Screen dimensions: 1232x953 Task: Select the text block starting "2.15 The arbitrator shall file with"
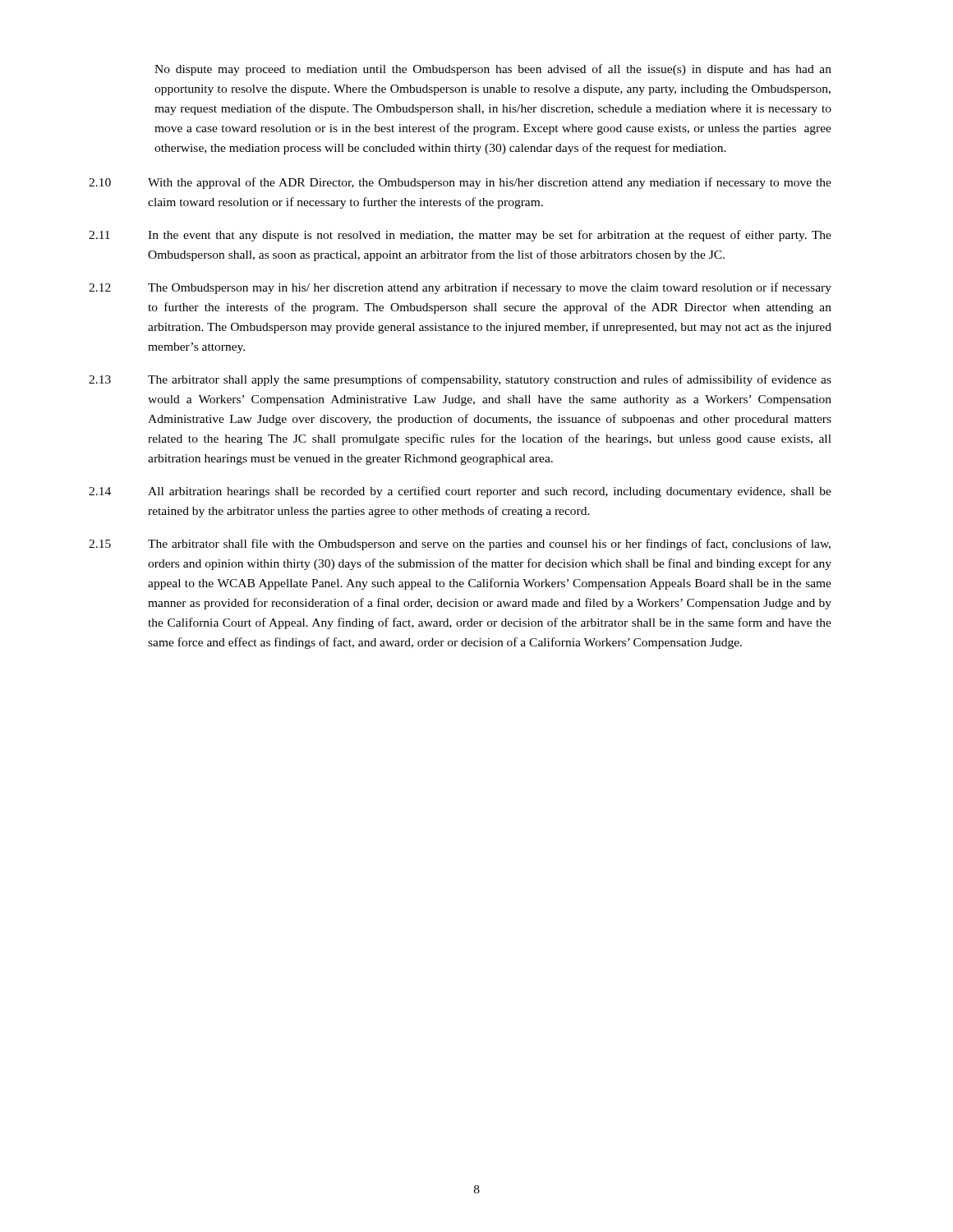pos(460,593)
